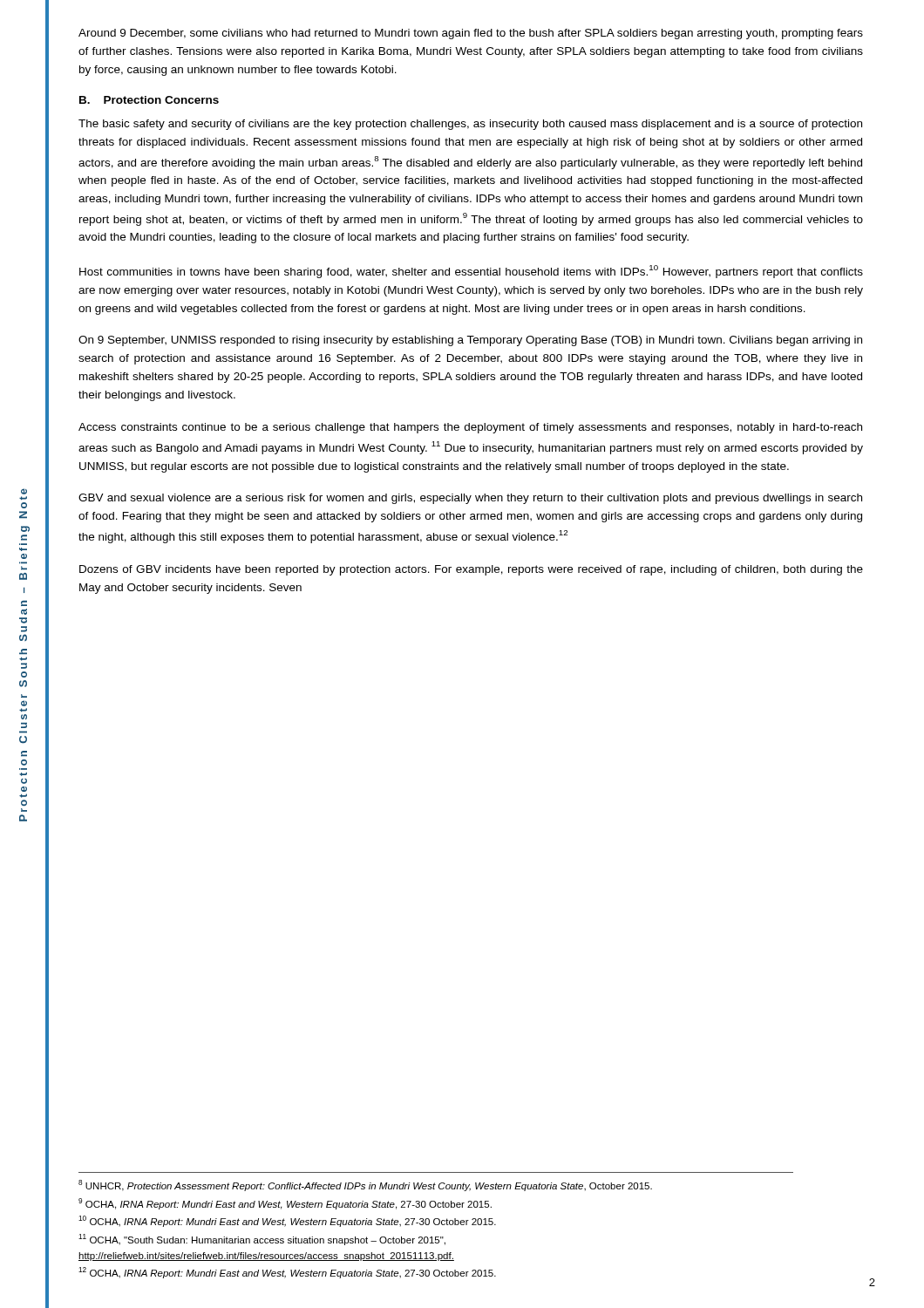The height and width of the screenshot is (1308, 924).
Task: Select the passage starting "On 9 September, UNMISS responded to rising"
Action: (471, 367)
